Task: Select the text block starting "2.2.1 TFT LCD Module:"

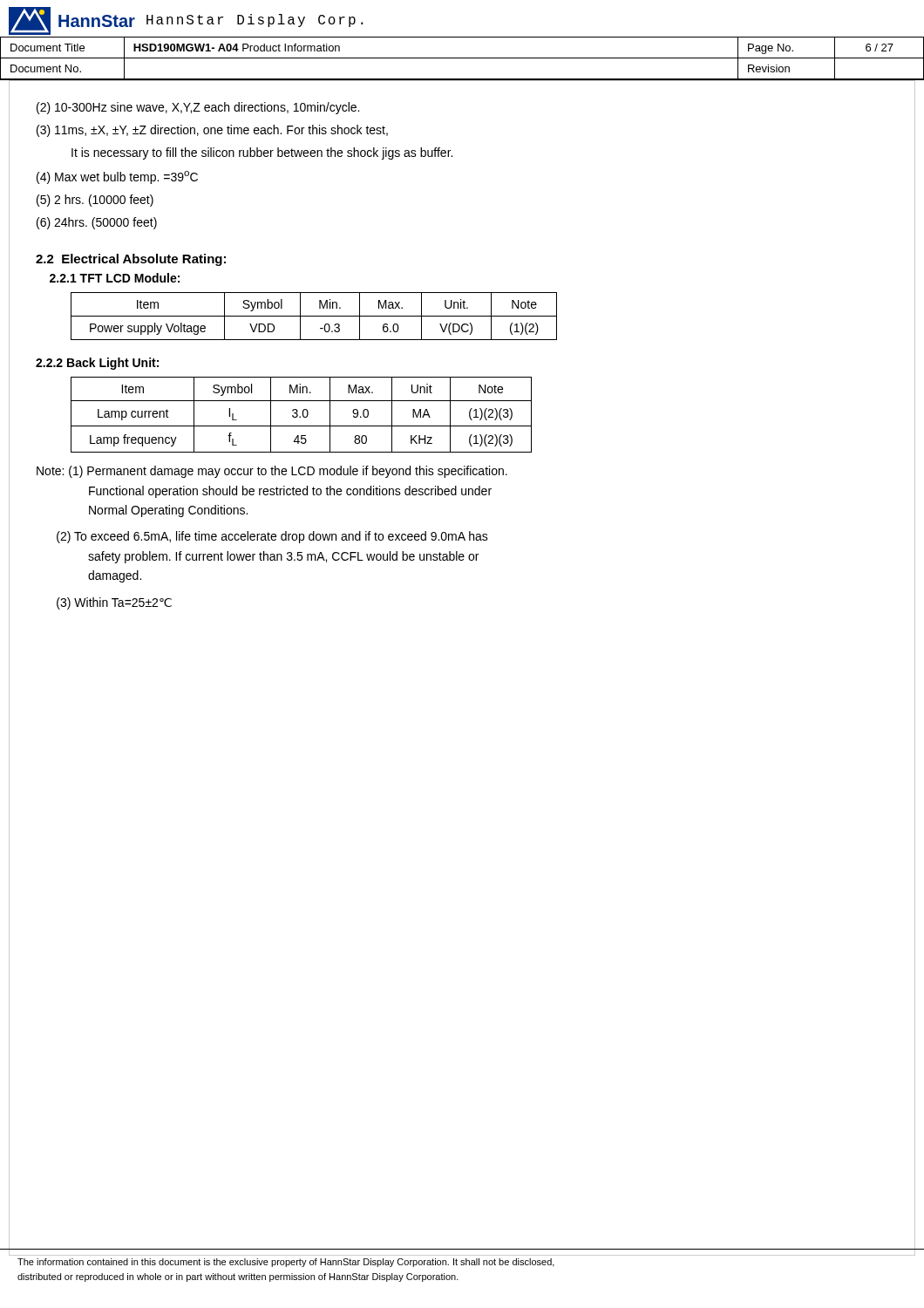Action: point(108,278)
